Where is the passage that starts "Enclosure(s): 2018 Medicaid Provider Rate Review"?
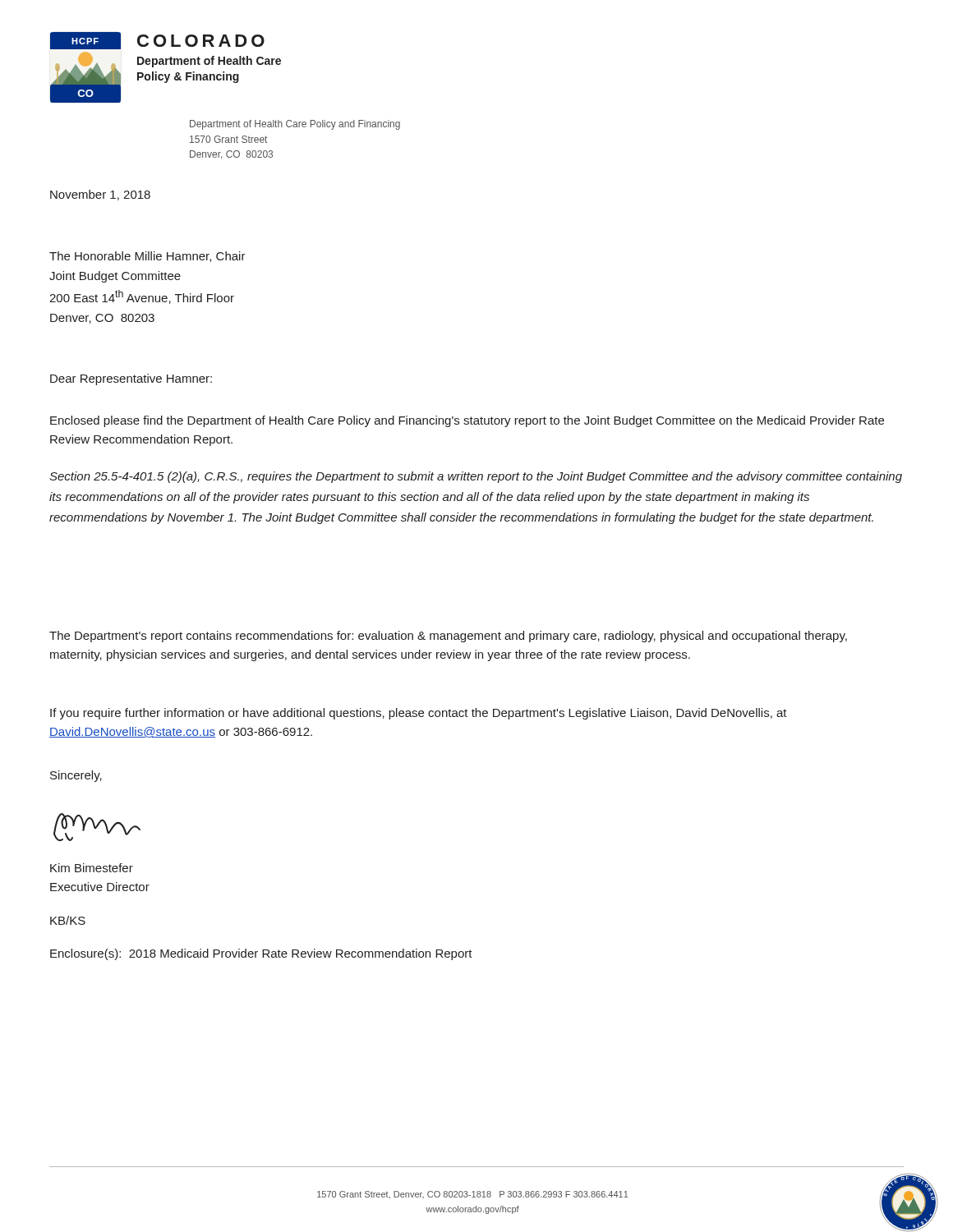 [x=261, y=953]
